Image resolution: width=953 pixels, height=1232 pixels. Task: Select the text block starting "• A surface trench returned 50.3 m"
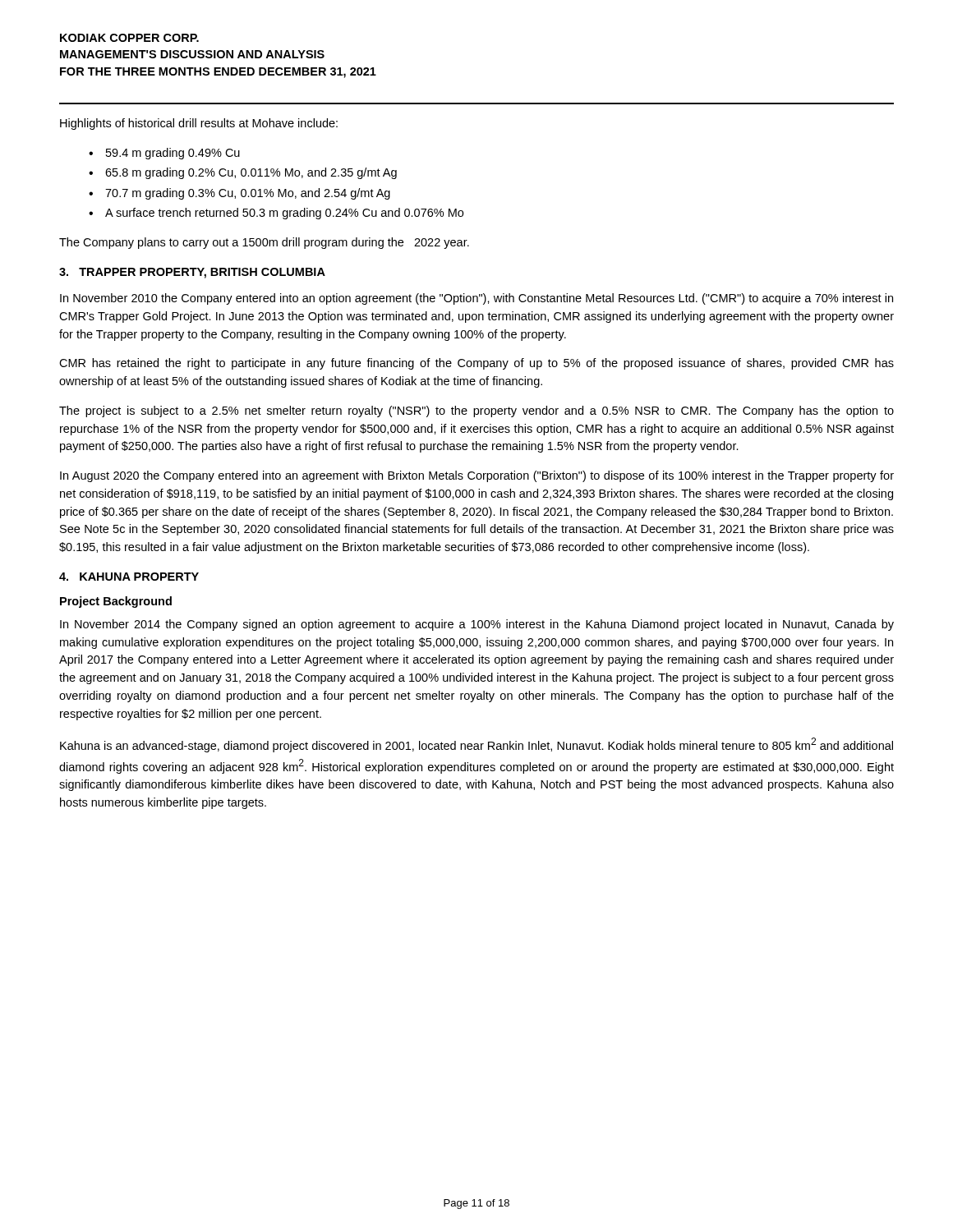coord(276,214)
